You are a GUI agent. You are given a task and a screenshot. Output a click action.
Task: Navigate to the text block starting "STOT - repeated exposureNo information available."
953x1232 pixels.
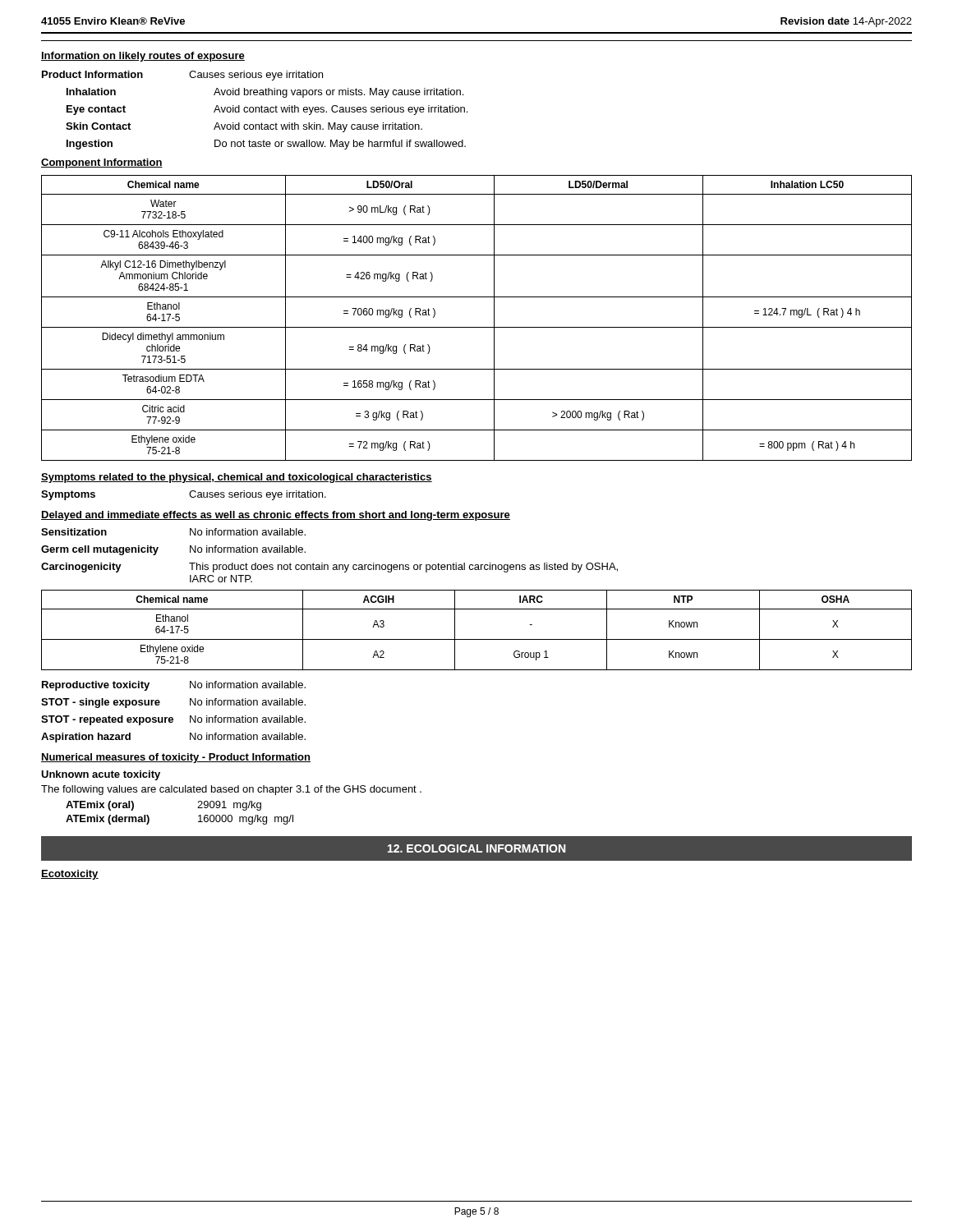click(x=173, y=720)
